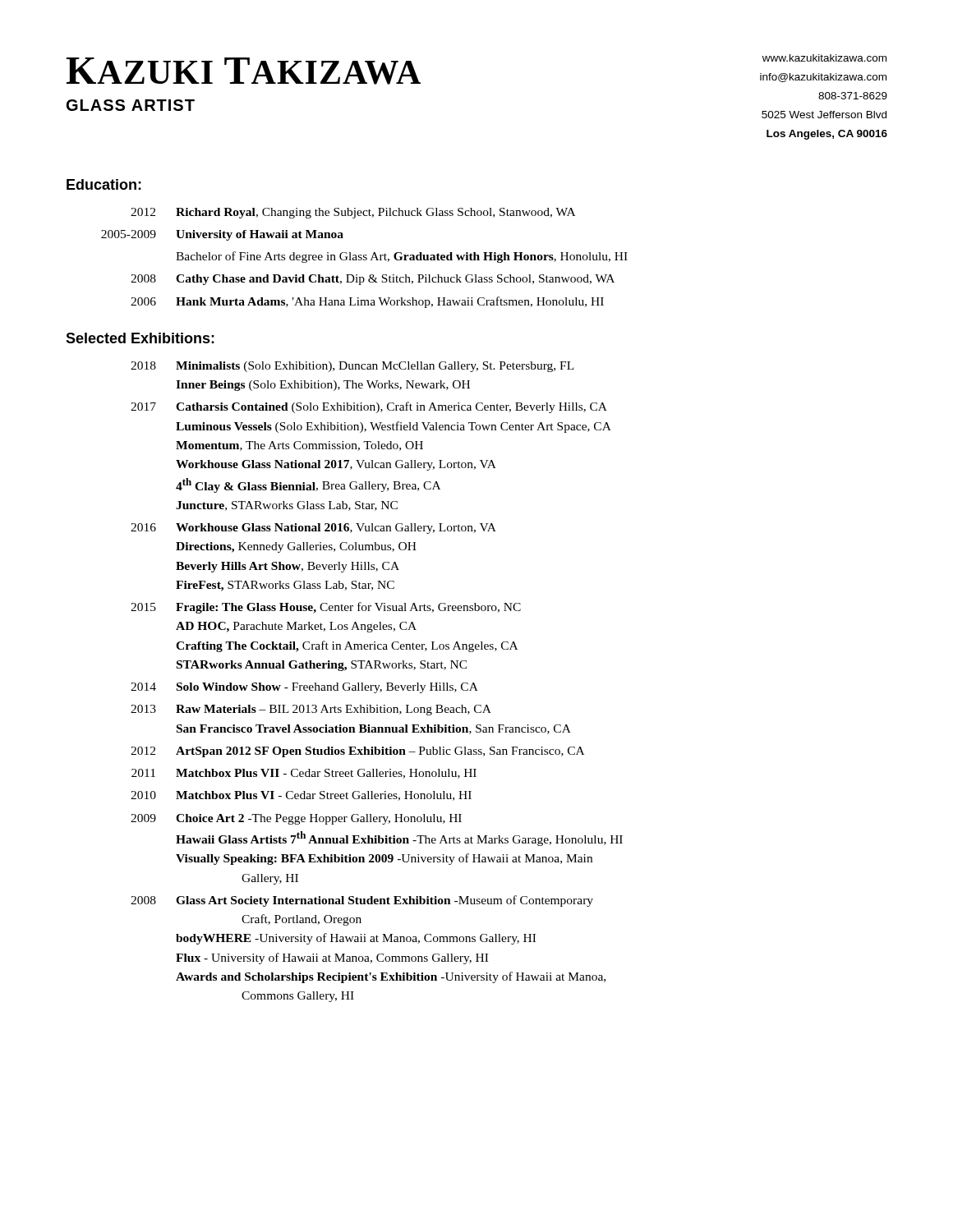This screenshot has width=953, height=1232.
Task: Point to the block beginning "2009 Choice Art 2 -The Pegge Hopper"
Action: (x=476, y=847)
